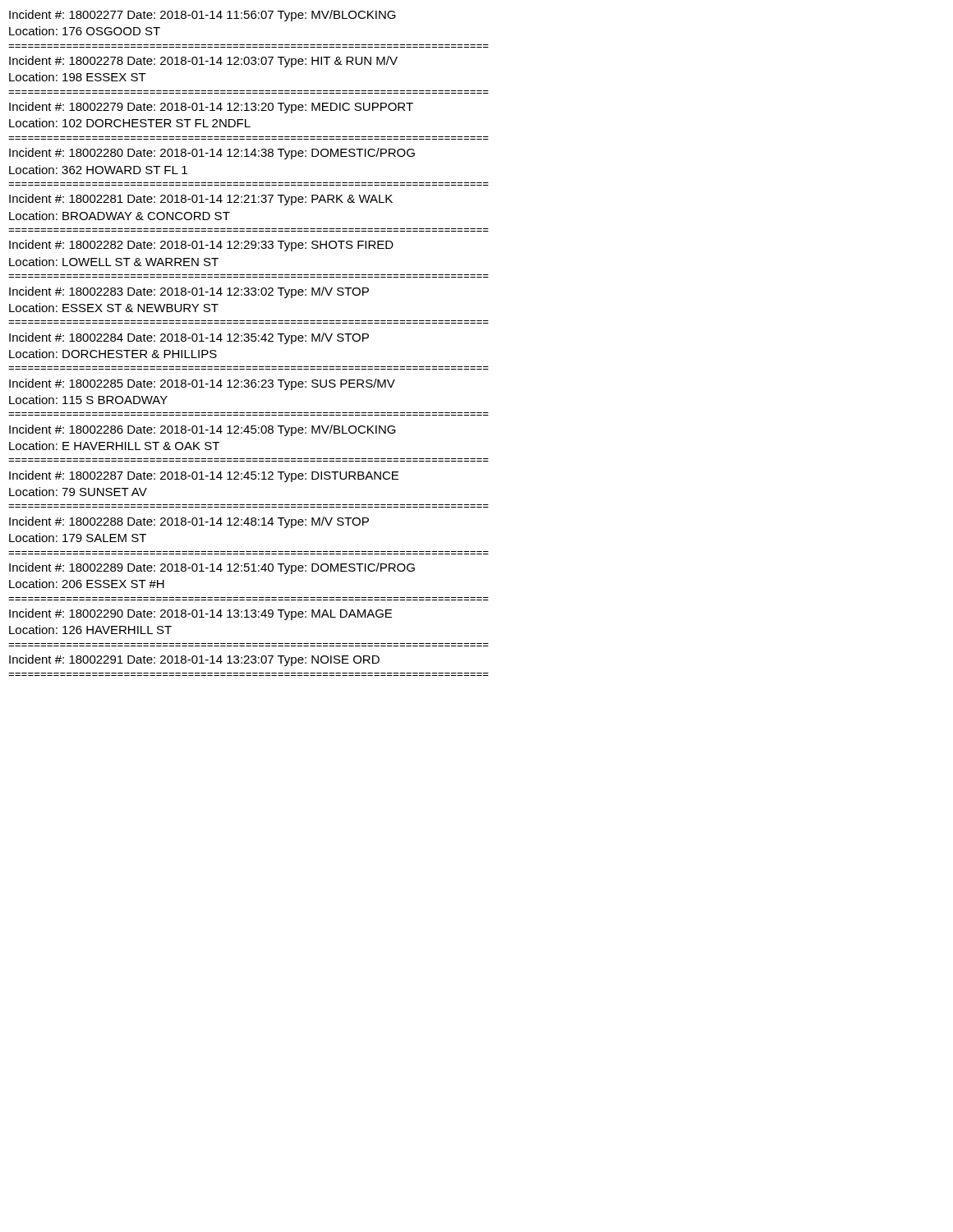The image size is (953, 1232).
Task: Click the passage that begins "Incident #: 18002277 Date: 2018-01-14 11:56:07 Type: MV/BLOCKINGLocation:"
Action: pos(203,16)
